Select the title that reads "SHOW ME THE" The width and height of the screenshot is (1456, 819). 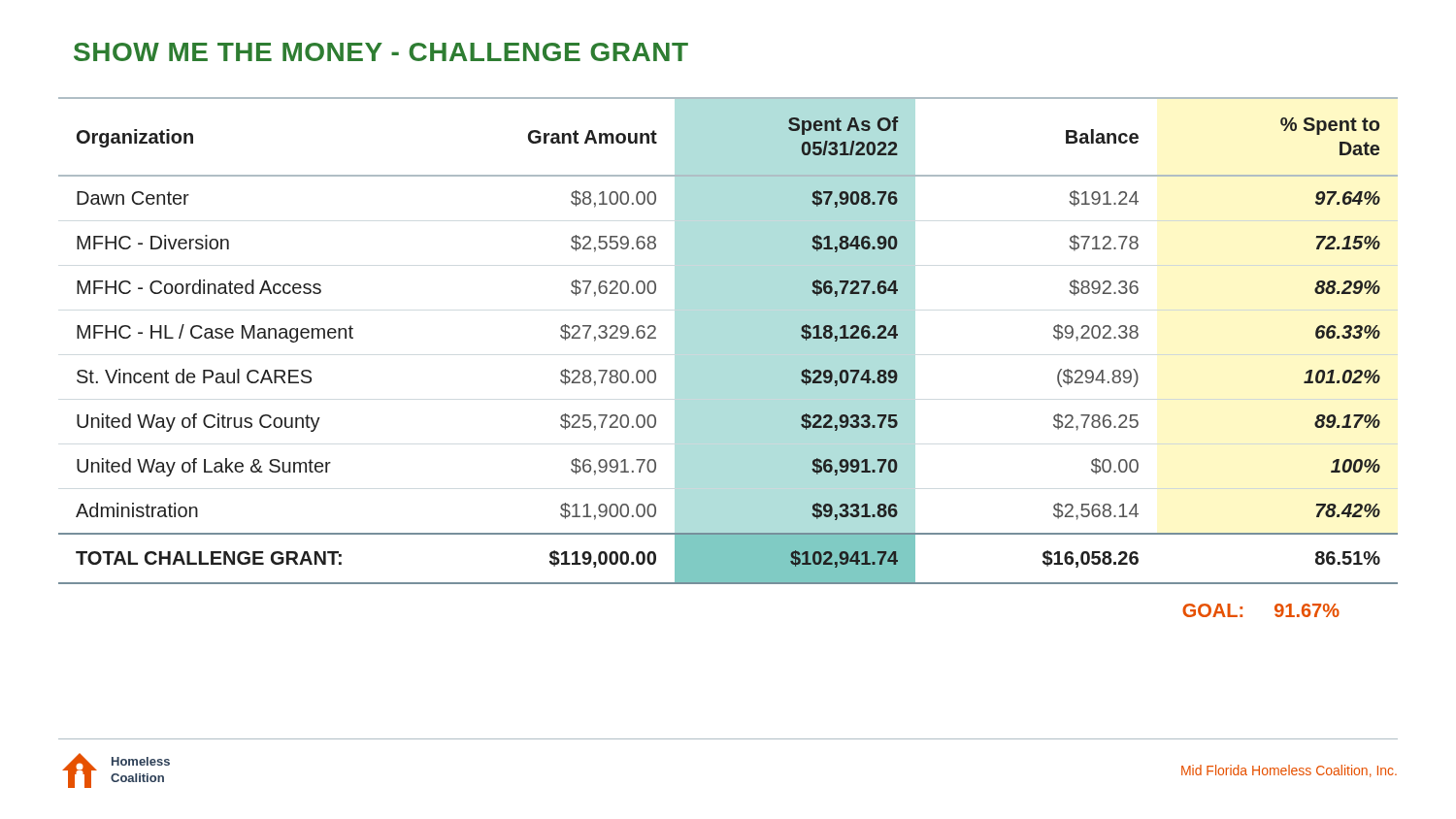(x=381, y=52)
